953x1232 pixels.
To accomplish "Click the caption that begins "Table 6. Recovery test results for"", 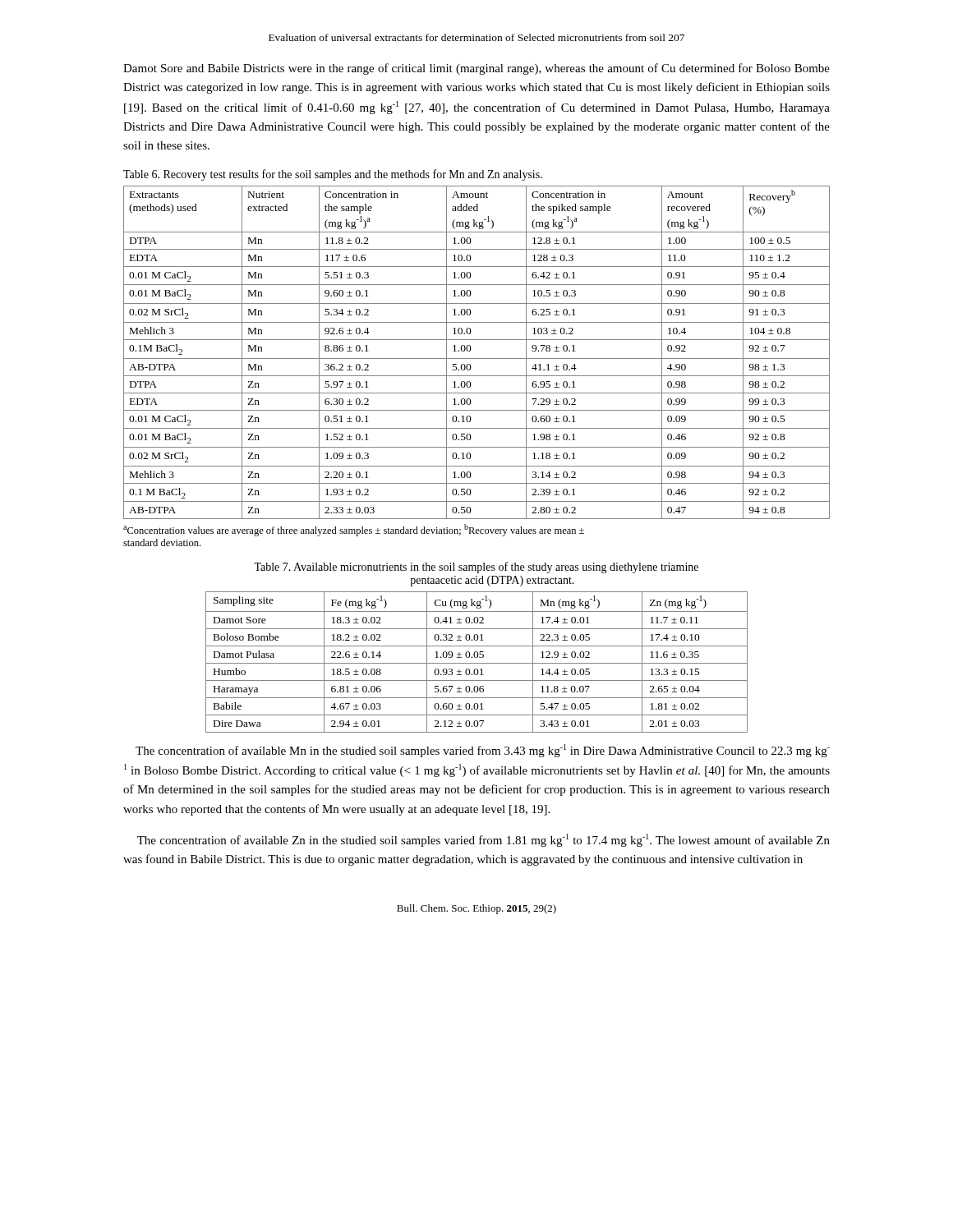I will pos(333,175).
